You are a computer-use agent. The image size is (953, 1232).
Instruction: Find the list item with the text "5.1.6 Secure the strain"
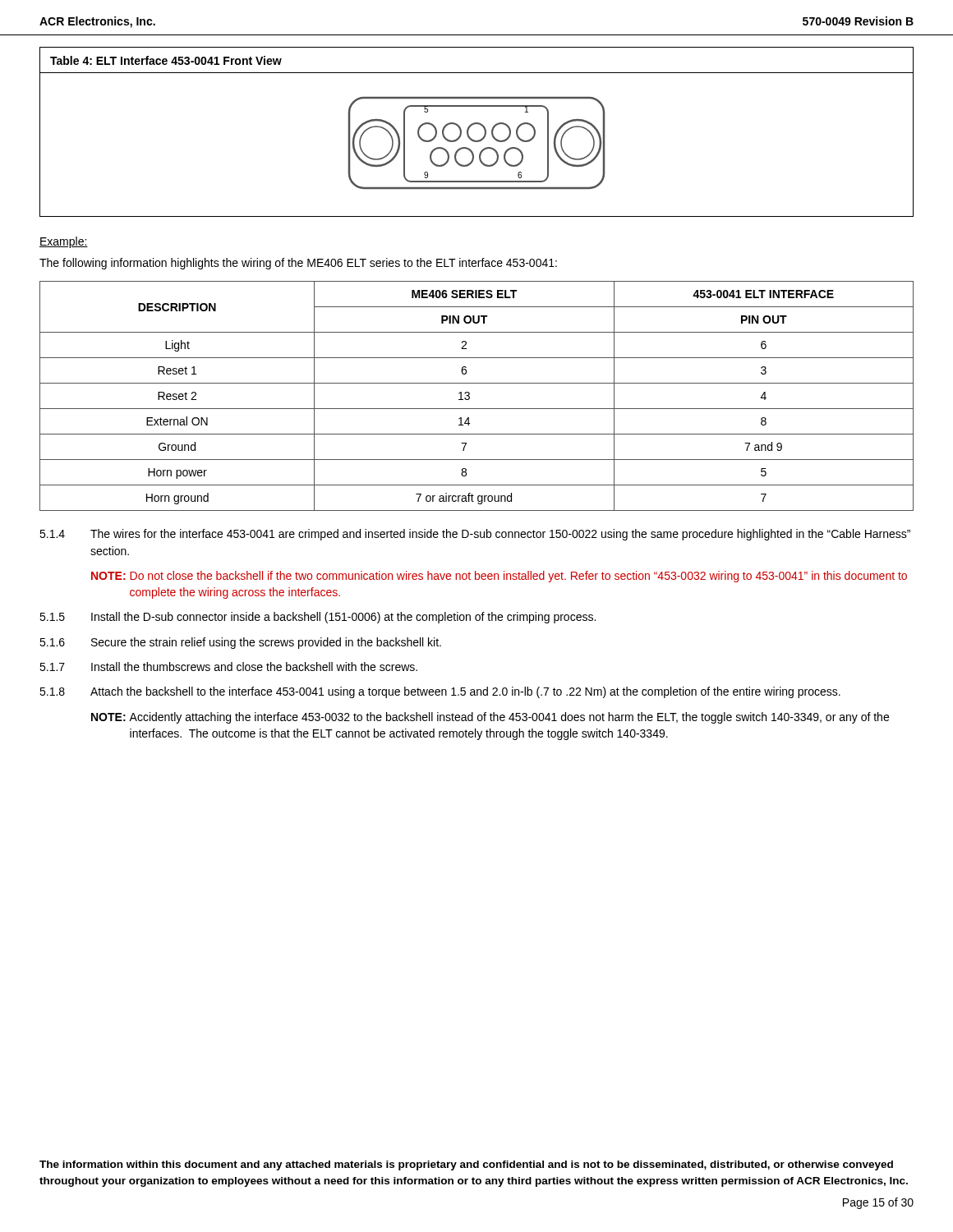(x=240, y=643)
